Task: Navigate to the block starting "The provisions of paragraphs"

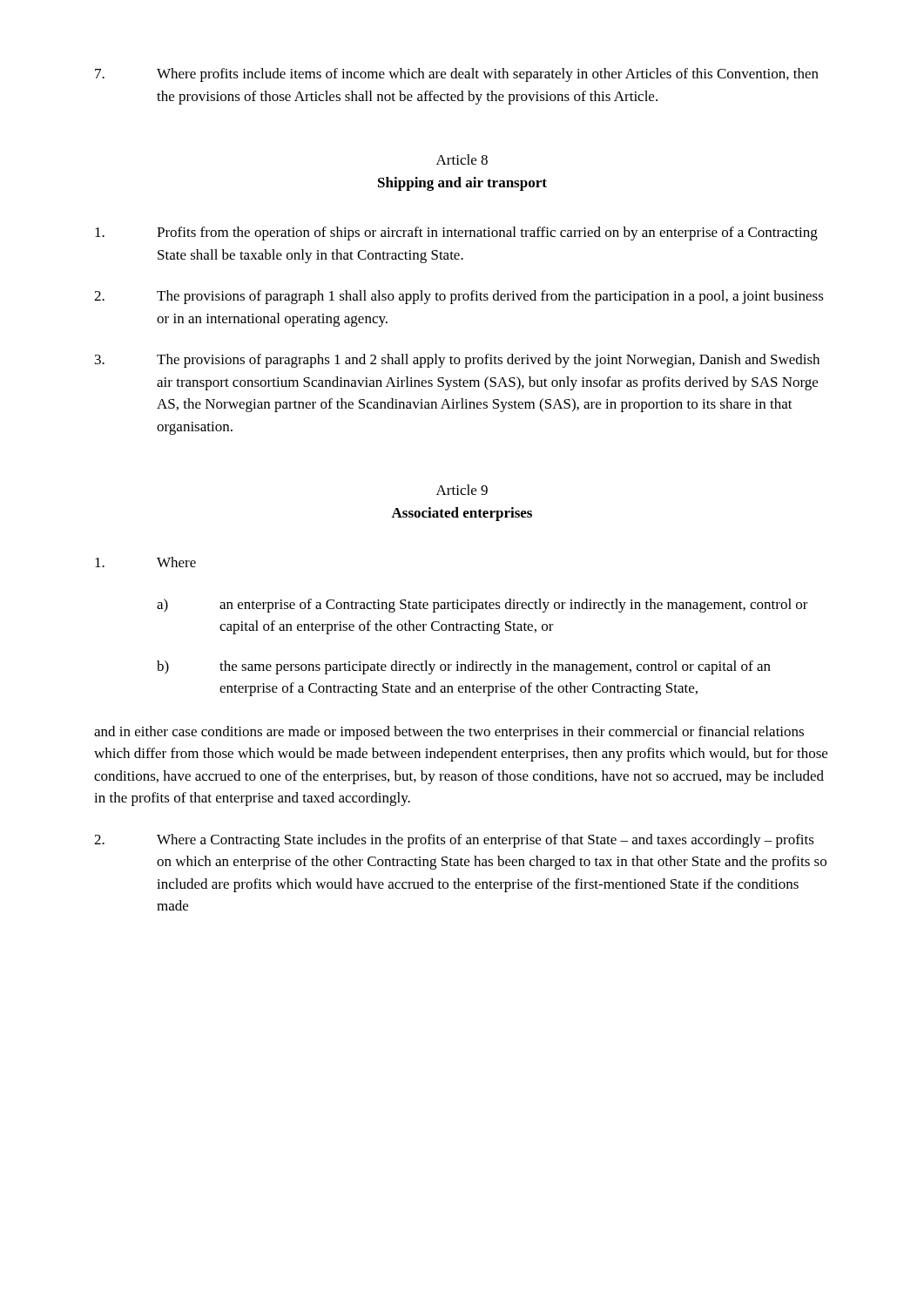Action: (462, 393)
